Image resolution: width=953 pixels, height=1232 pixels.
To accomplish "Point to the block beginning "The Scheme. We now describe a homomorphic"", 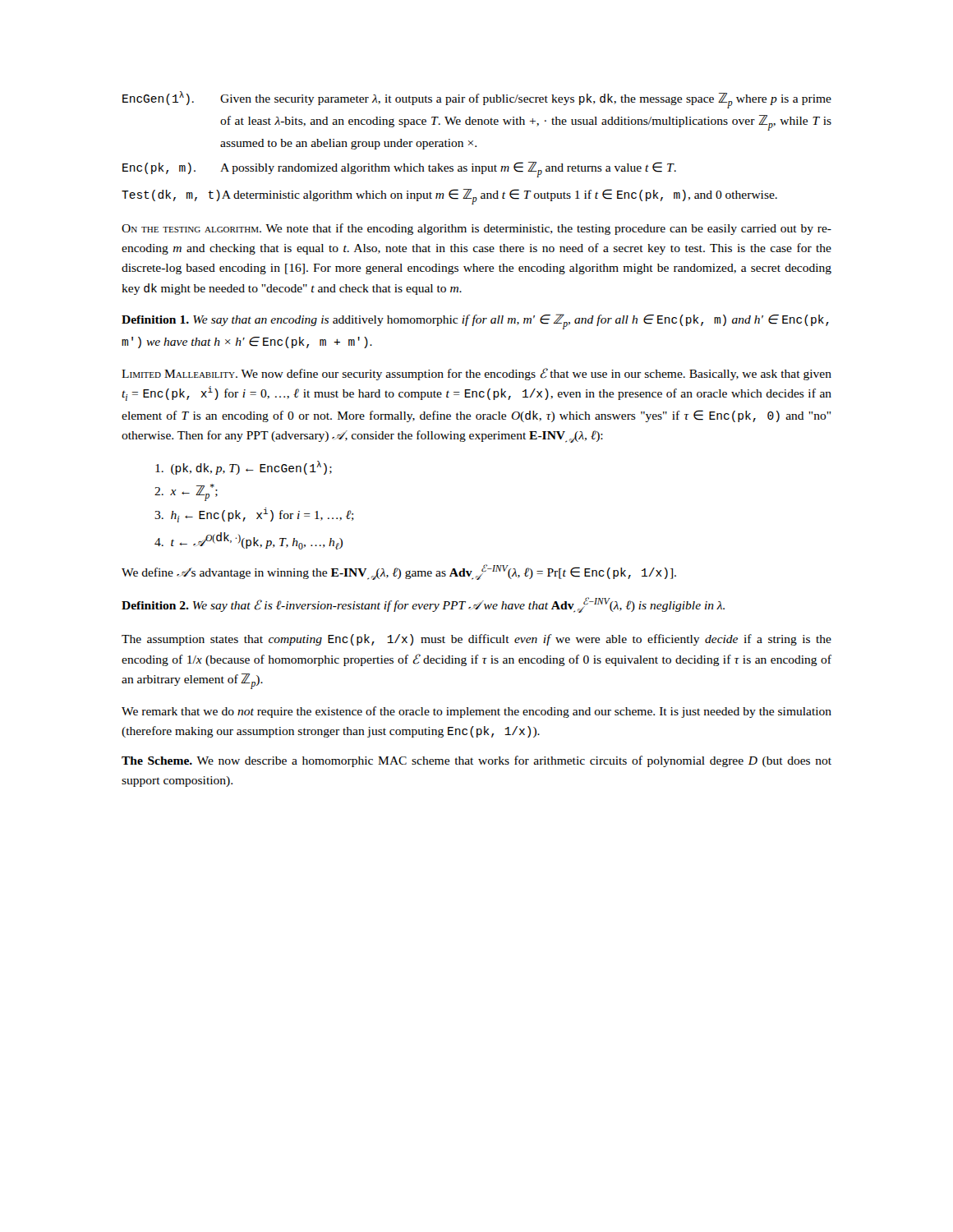I will click(476, 770).
